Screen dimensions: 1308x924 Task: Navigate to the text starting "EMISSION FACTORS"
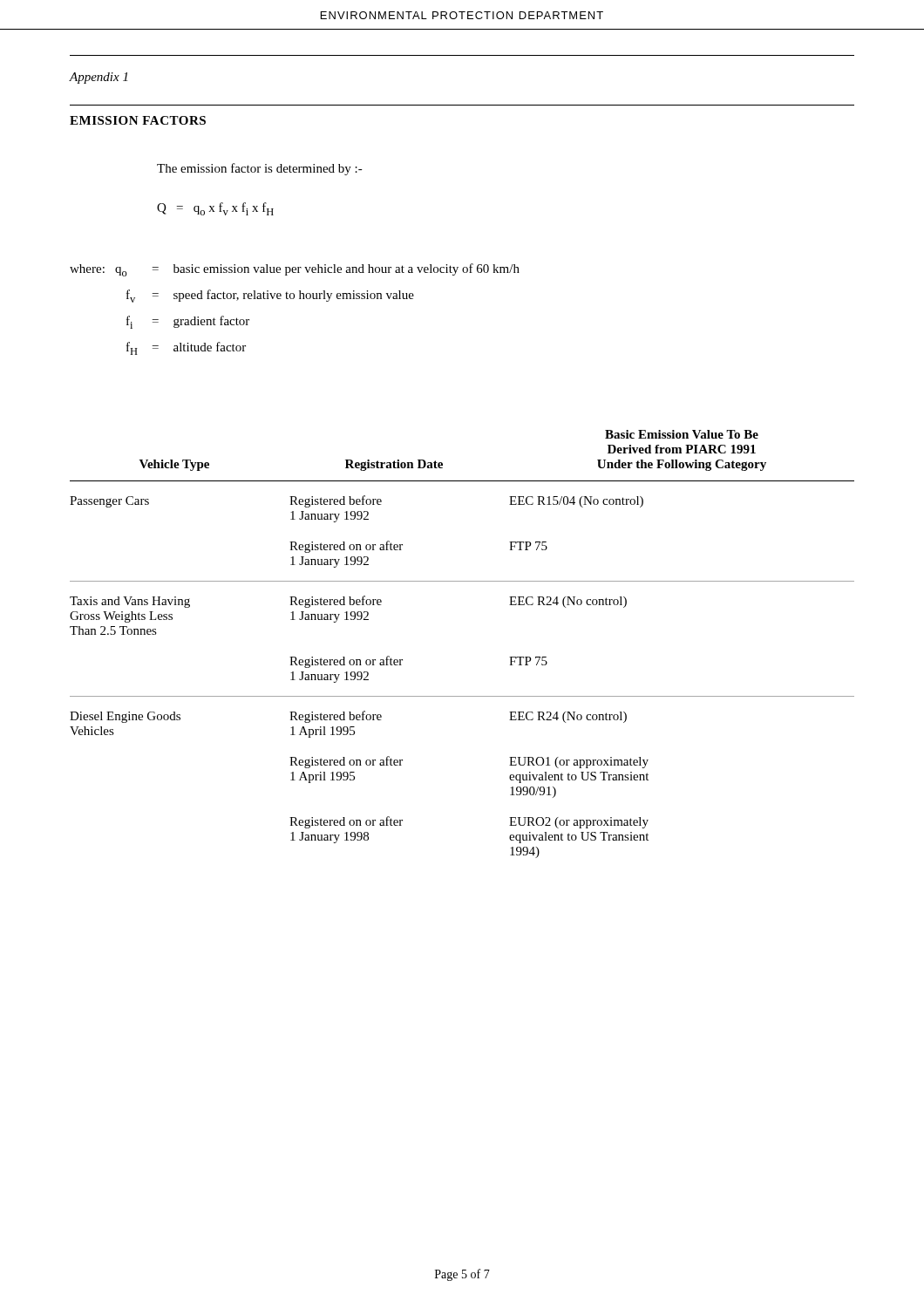(x=138, y=120)
